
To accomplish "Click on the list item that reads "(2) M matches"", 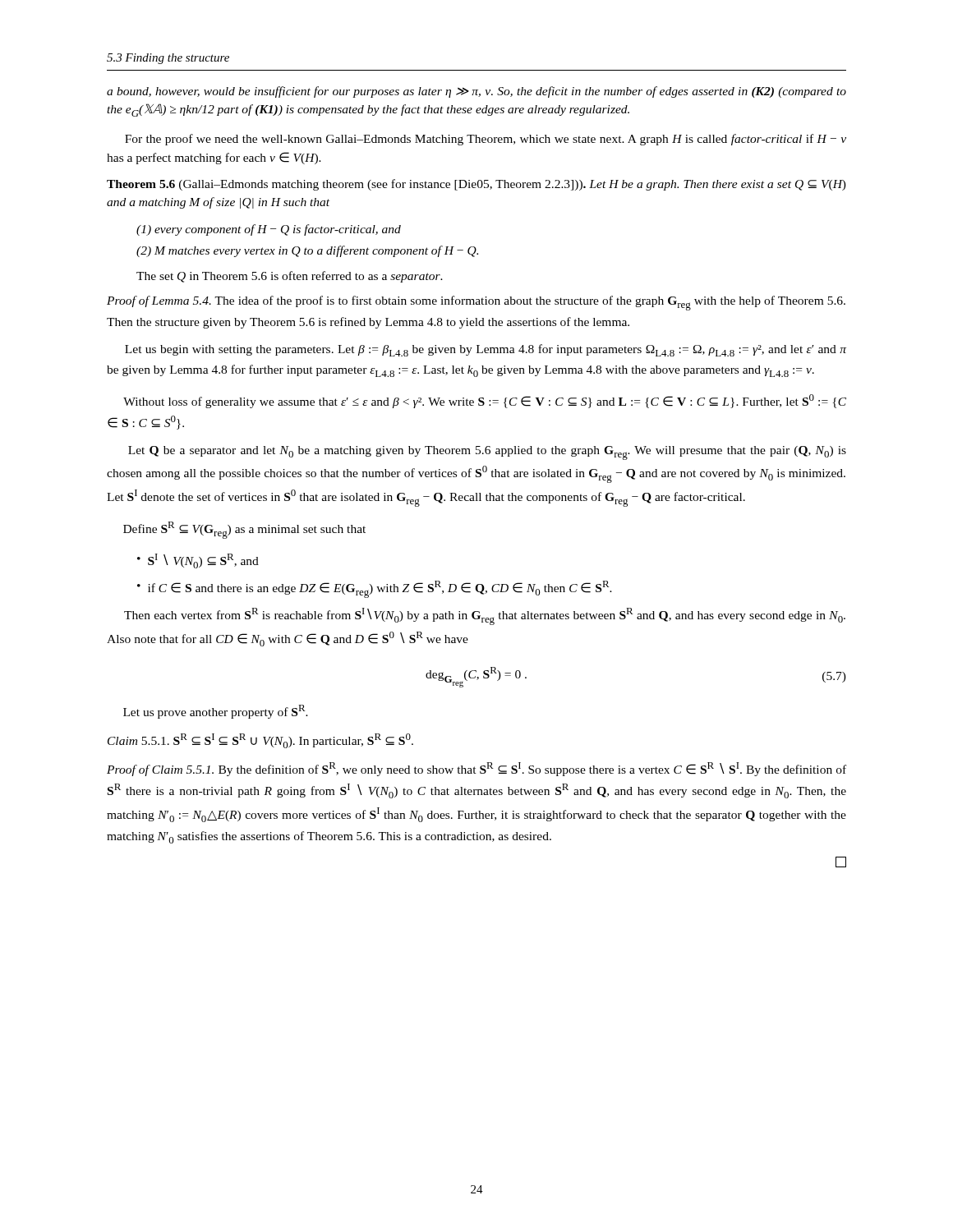I will coord(308,250).
